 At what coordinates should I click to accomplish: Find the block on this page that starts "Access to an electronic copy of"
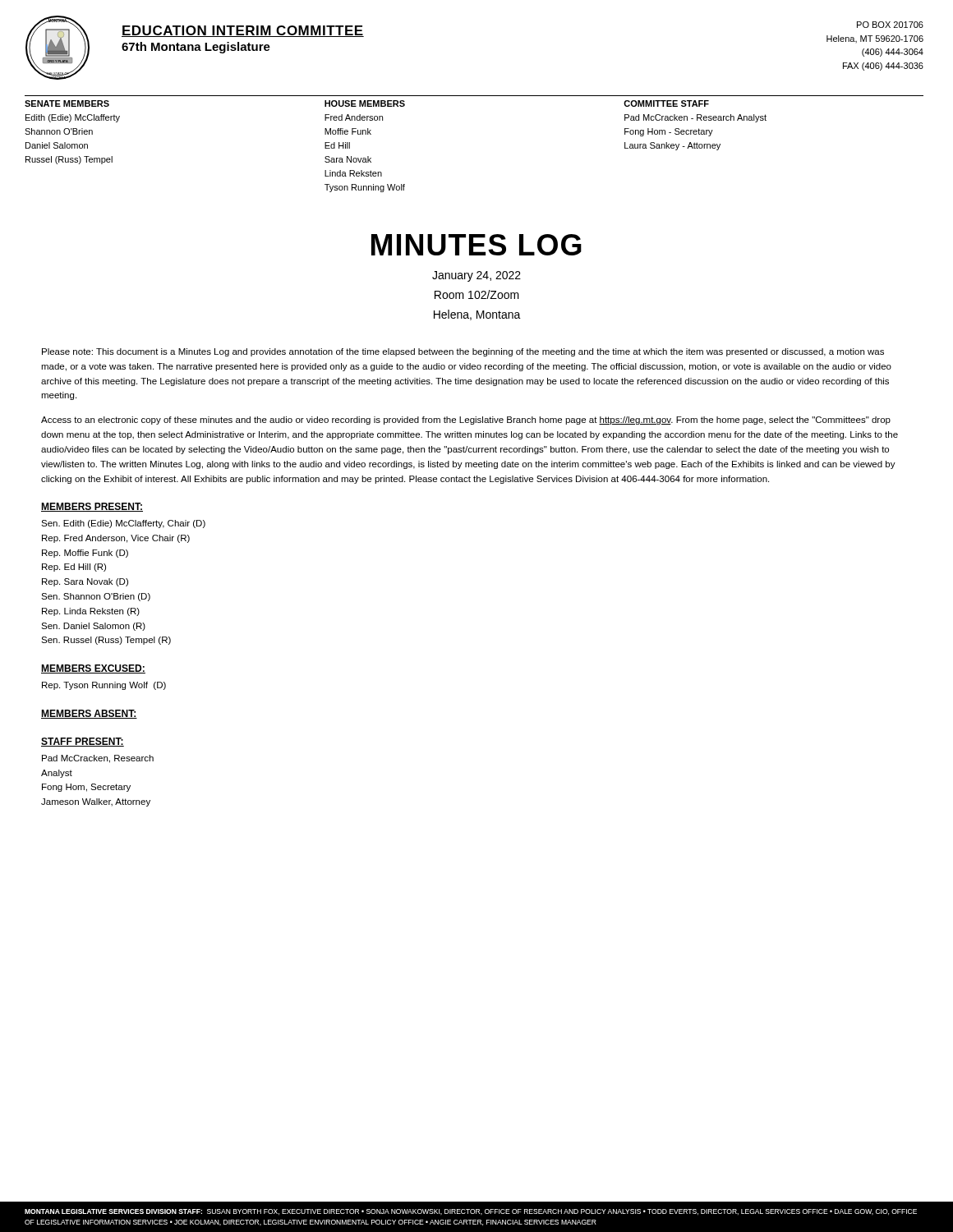470,449
